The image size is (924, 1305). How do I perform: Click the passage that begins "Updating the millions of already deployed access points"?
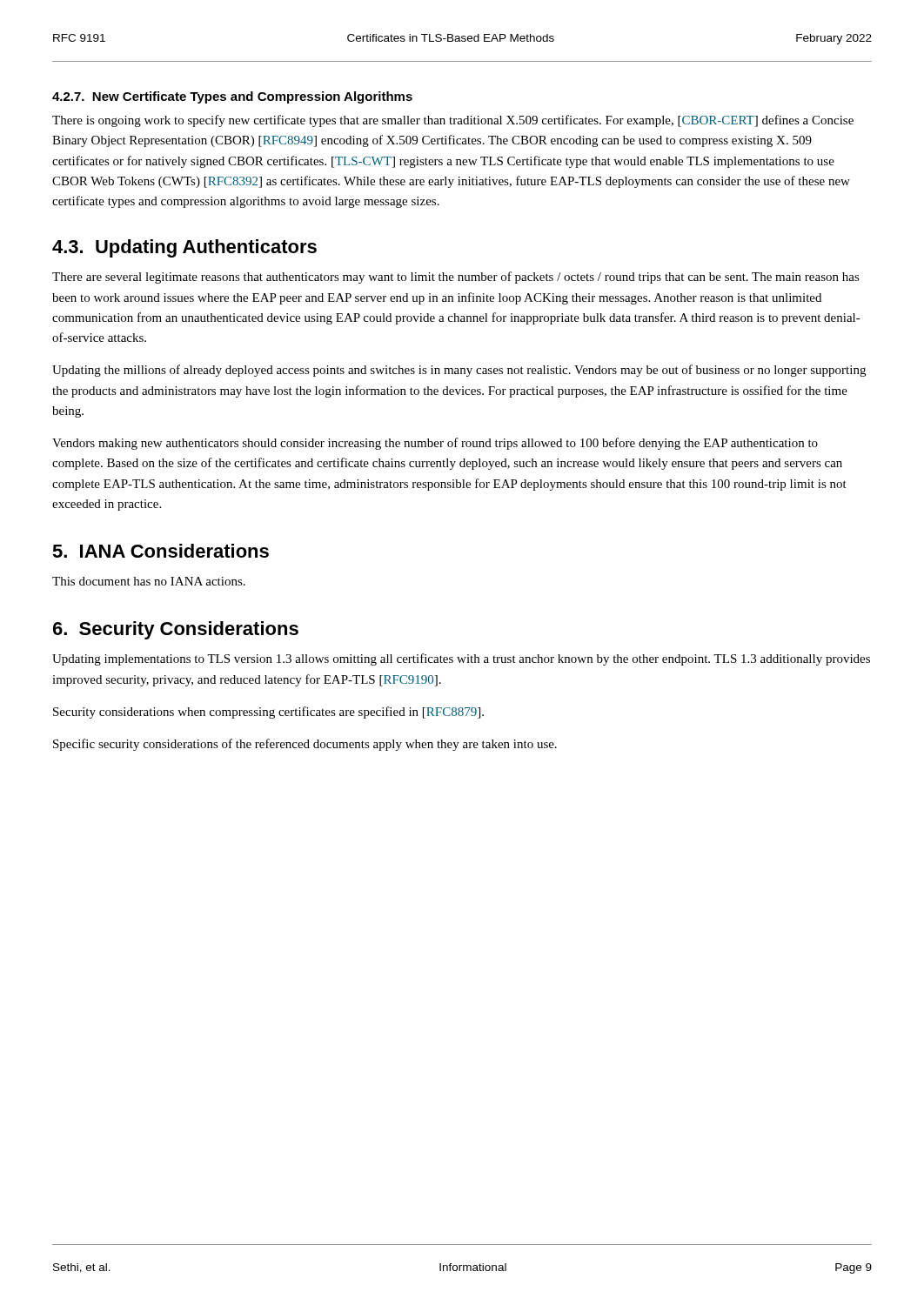(x=459, y=390)
